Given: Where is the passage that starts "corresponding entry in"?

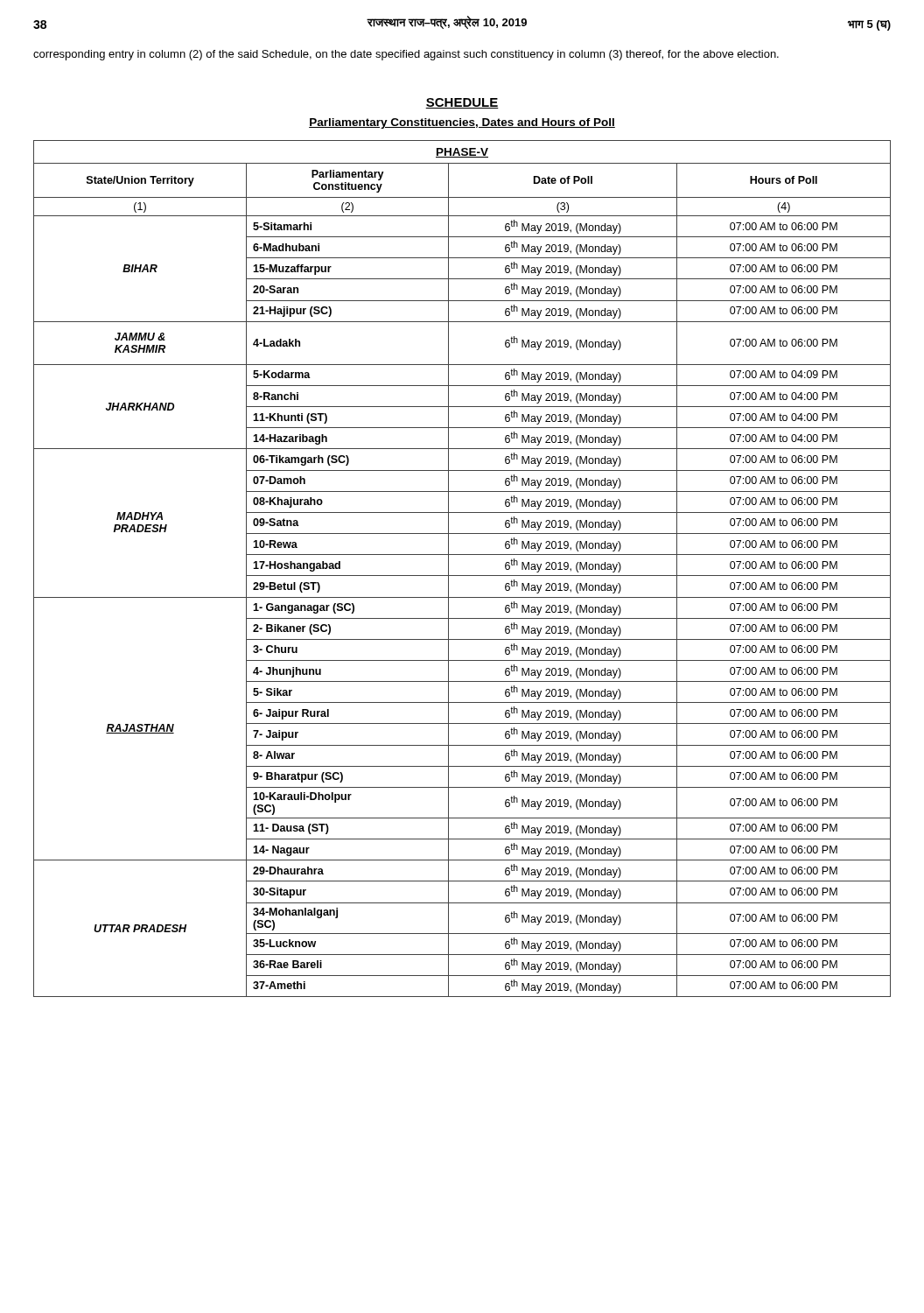Looking at the screenshot, I should pos(406,54).
